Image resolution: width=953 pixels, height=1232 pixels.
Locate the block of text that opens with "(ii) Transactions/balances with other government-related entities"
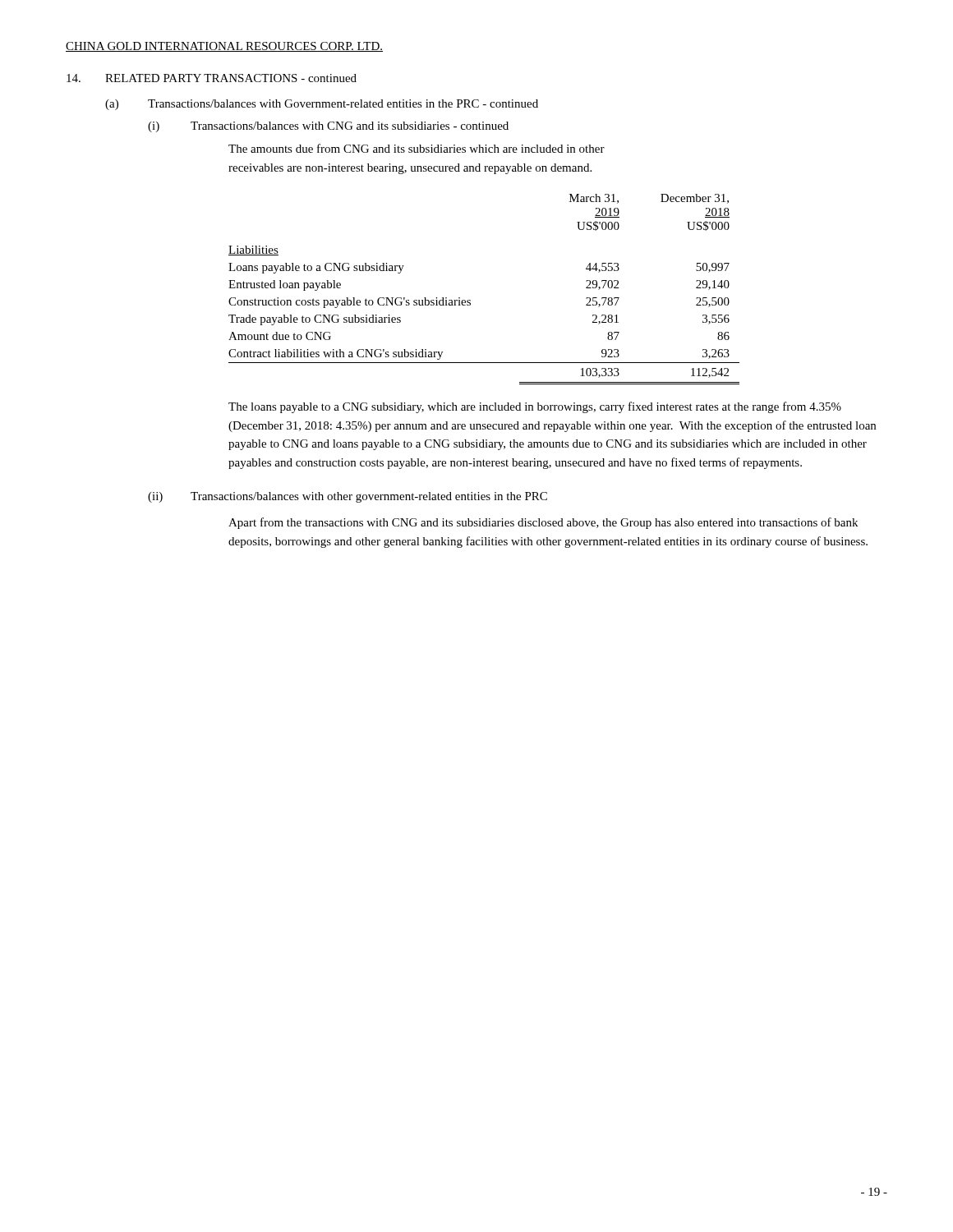coord(348,496)
